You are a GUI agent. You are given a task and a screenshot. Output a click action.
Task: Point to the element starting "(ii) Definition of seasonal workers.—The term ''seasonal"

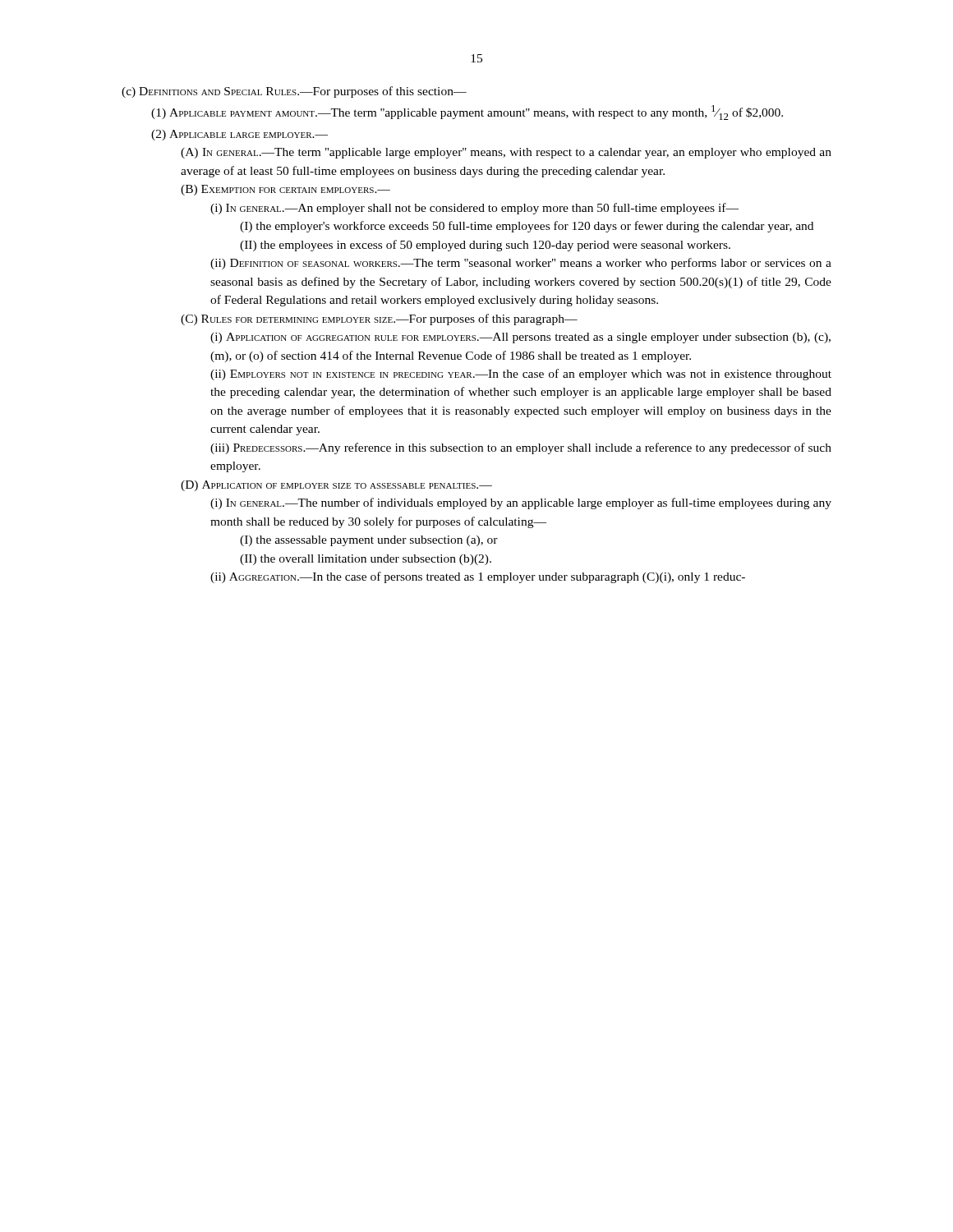521,282
